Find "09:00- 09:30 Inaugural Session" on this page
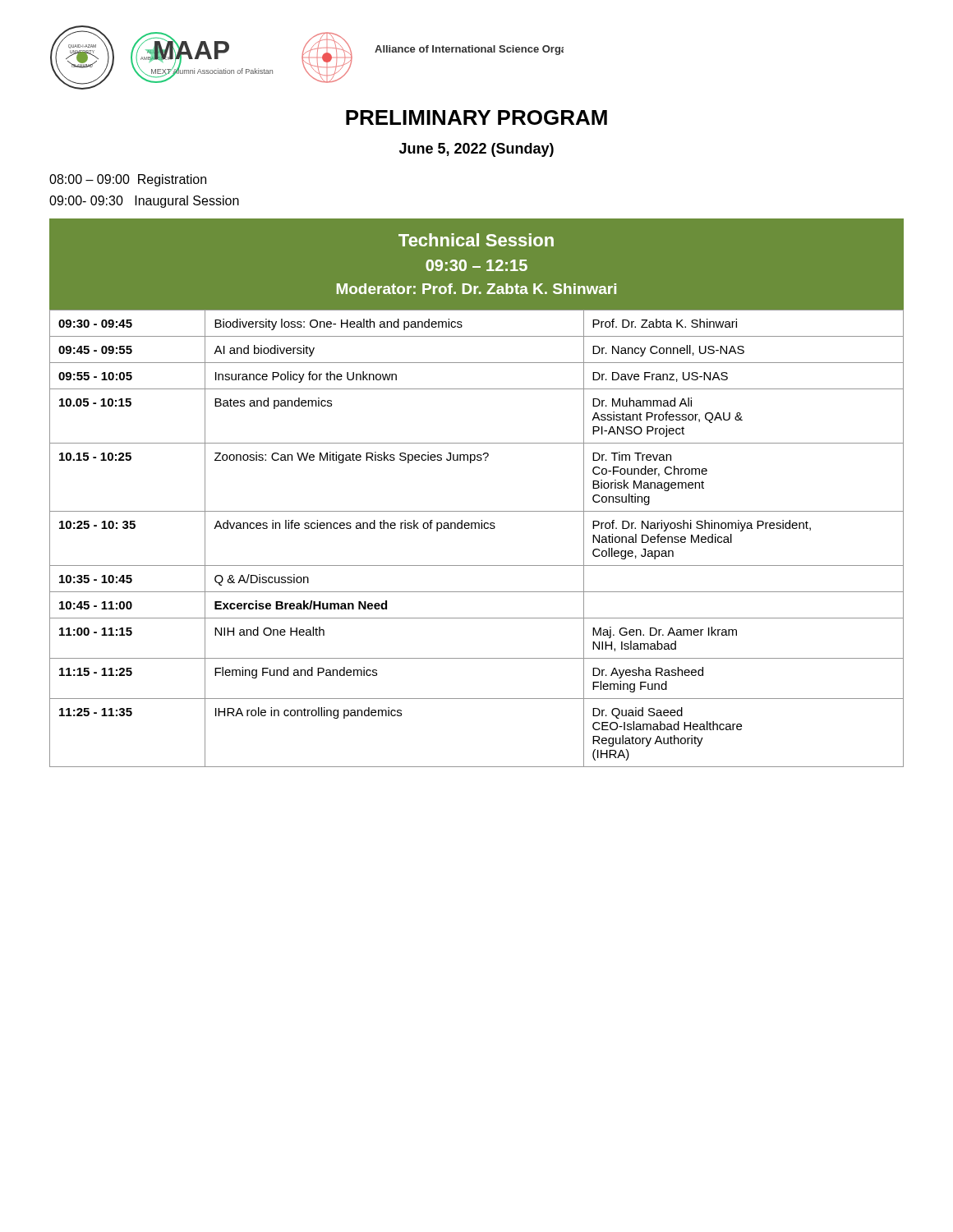 [144, 201]
